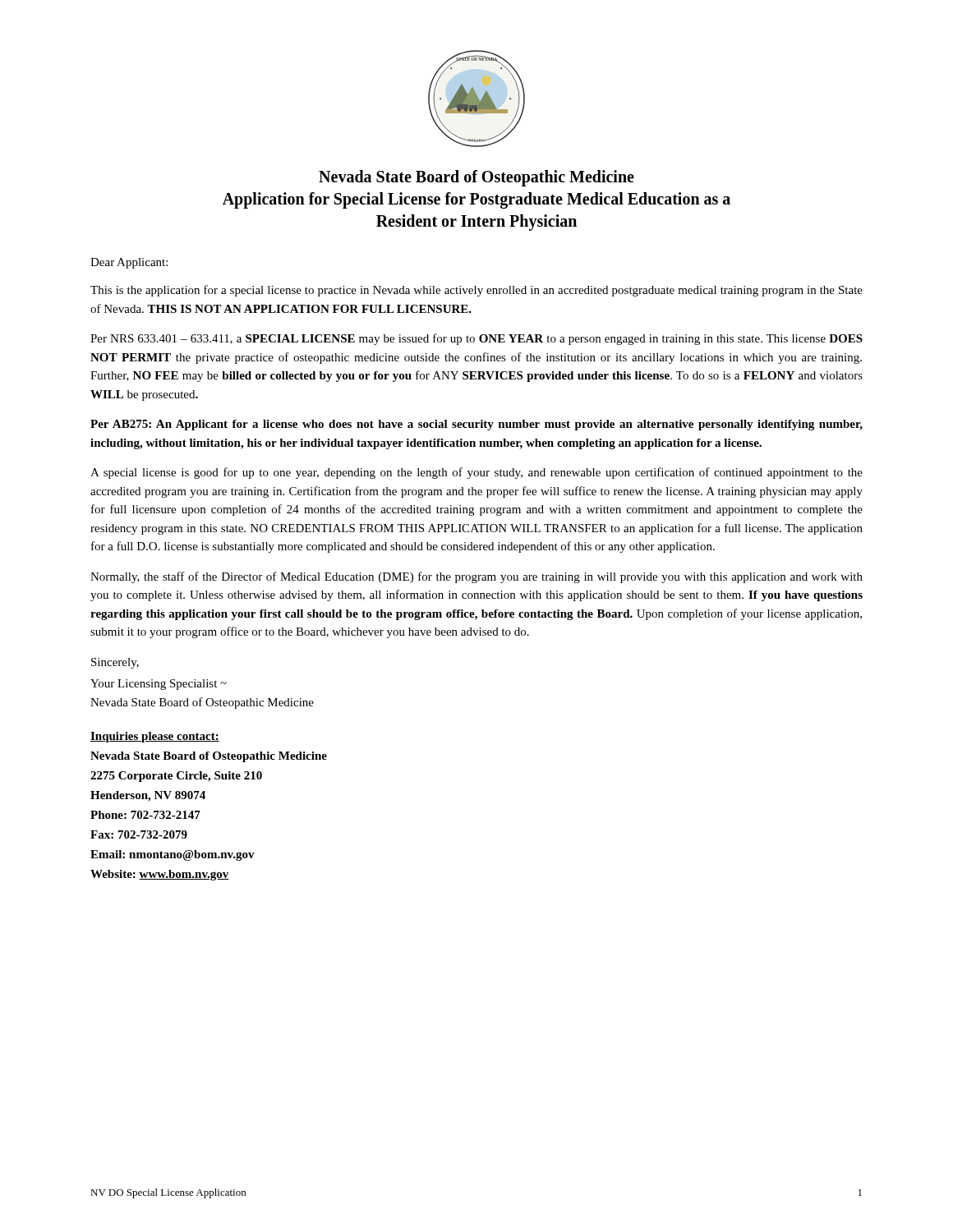Image resolution: width=953 pixels, height=1232 pixels.
Task: Click on the text block with the text "Per NRS 633.401 – 633.411, a SPECIAL LICENSE"
Action: [x=476, y=366]
